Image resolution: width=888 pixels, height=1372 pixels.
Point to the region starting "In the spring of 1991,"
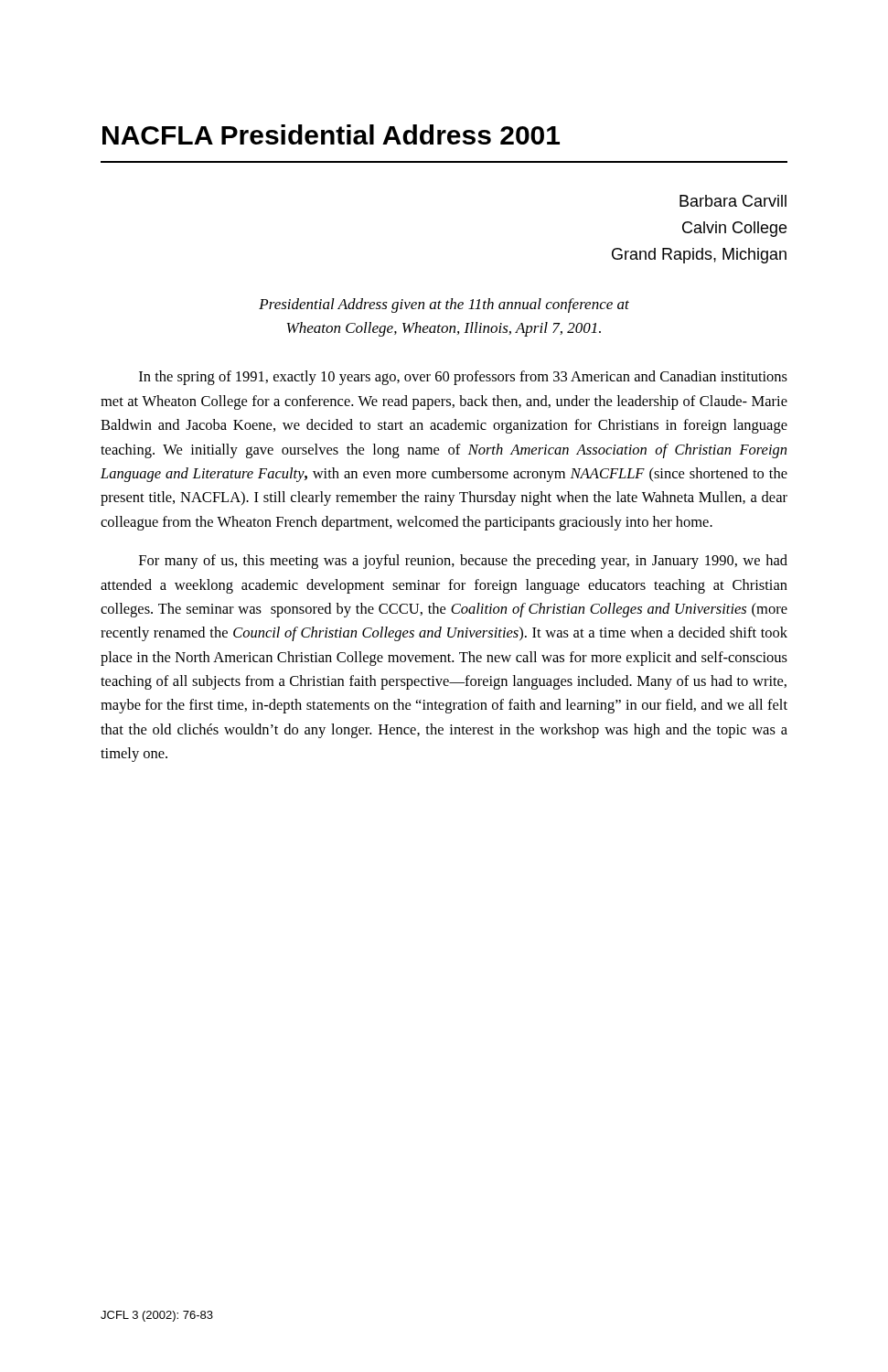click(x=444, y=566)
